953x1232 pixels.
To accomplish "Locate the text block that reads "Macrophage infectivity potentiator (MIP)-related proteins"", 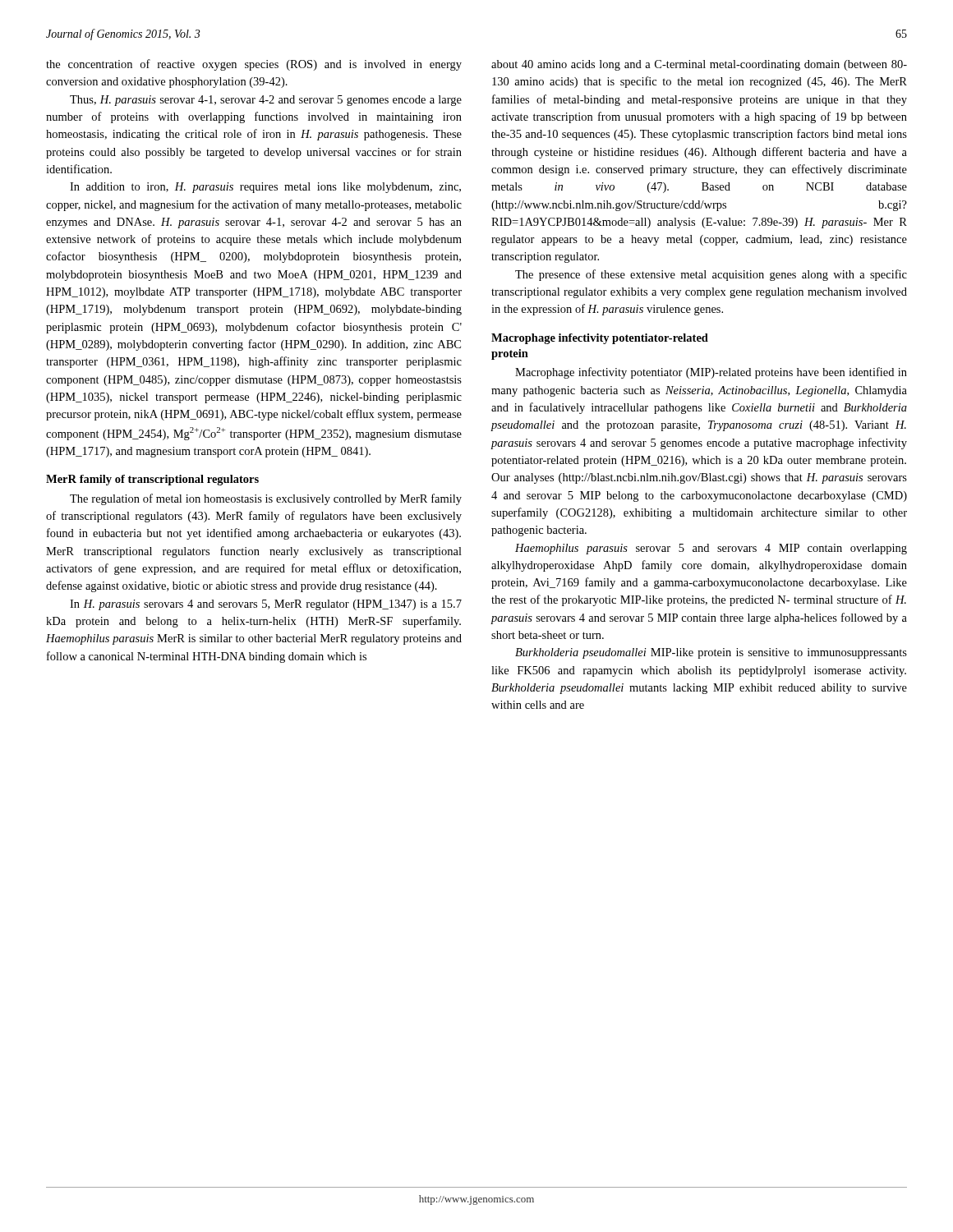I will [699, 539].
